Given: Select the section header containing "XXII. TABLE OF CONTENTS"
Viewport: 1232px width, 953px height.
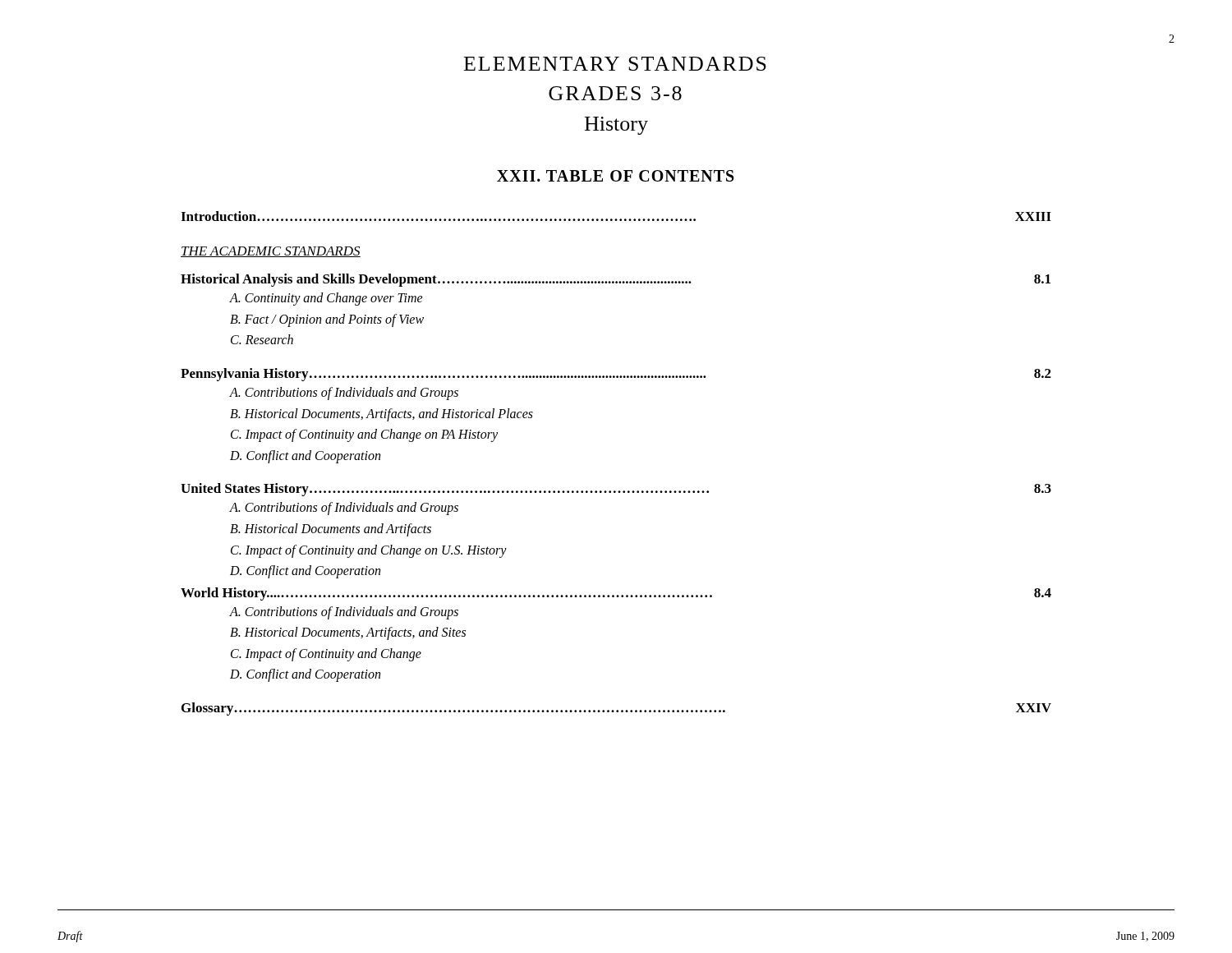Looking at the screenshot, I should click(616, 176).
